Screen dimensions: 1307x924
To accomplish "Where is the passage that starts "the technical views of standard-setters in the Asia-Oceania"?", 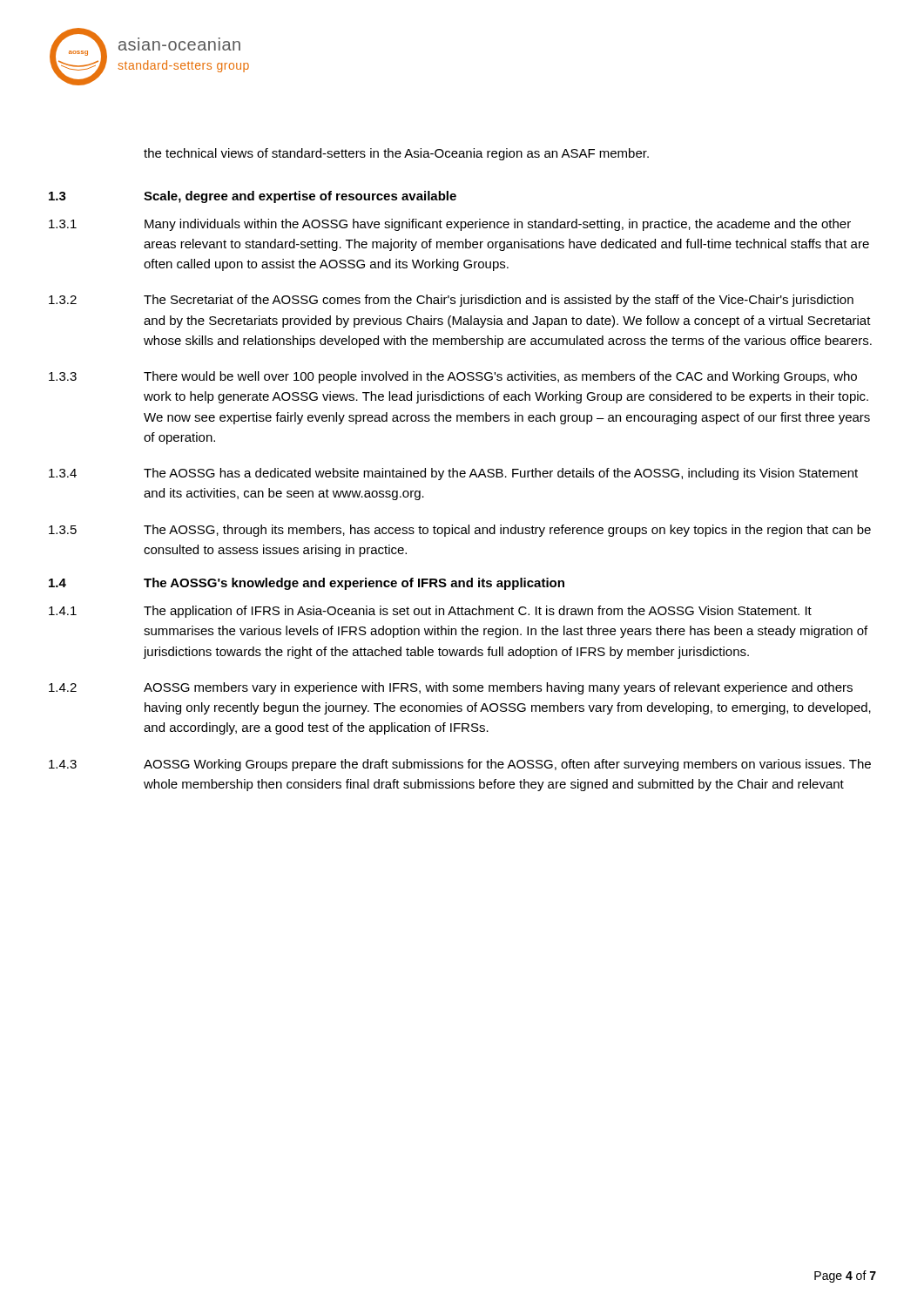I will pos(510,154).
